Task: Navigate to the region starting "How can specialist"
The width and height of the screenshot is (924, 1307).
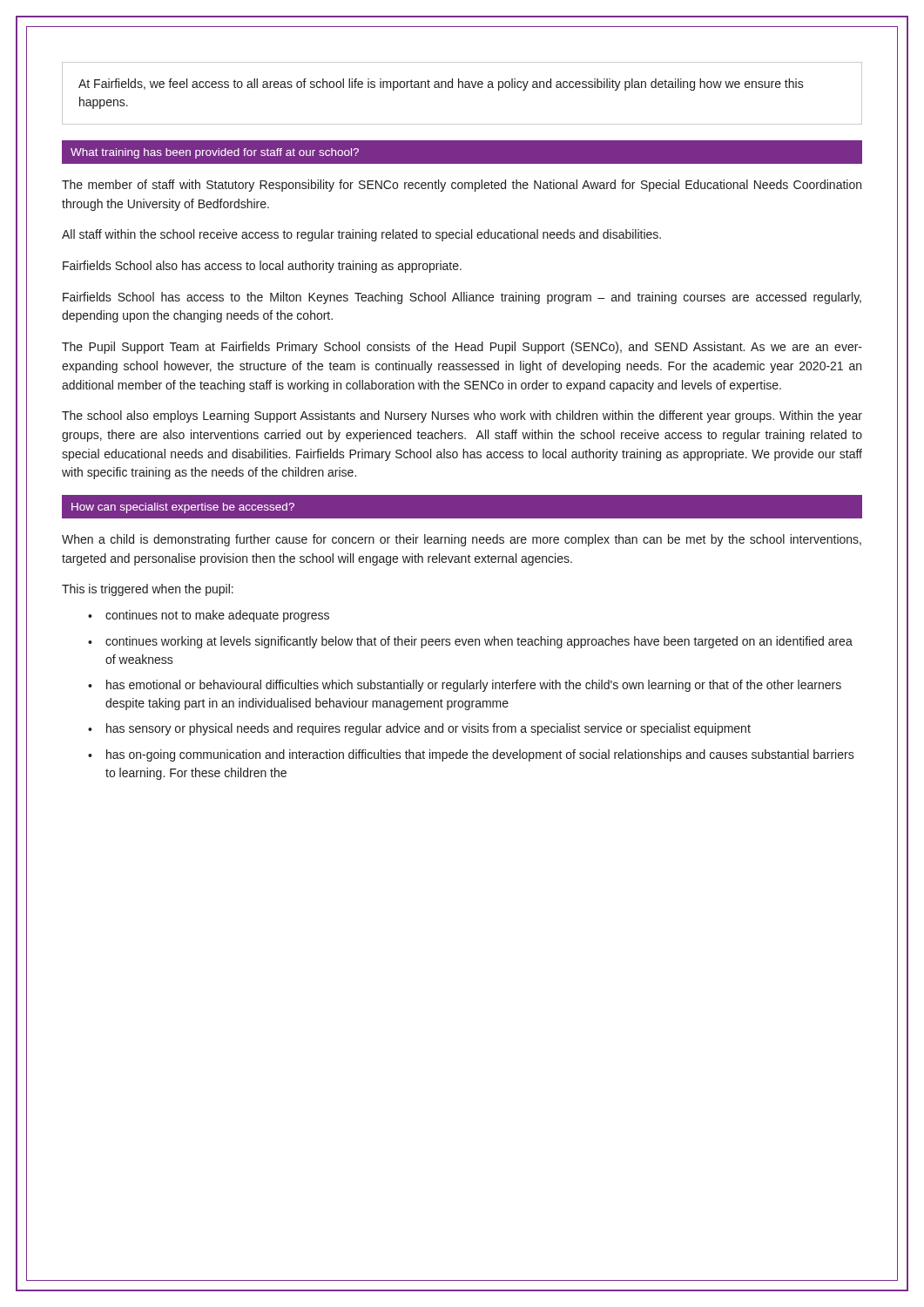Action: tap(183, 507)
